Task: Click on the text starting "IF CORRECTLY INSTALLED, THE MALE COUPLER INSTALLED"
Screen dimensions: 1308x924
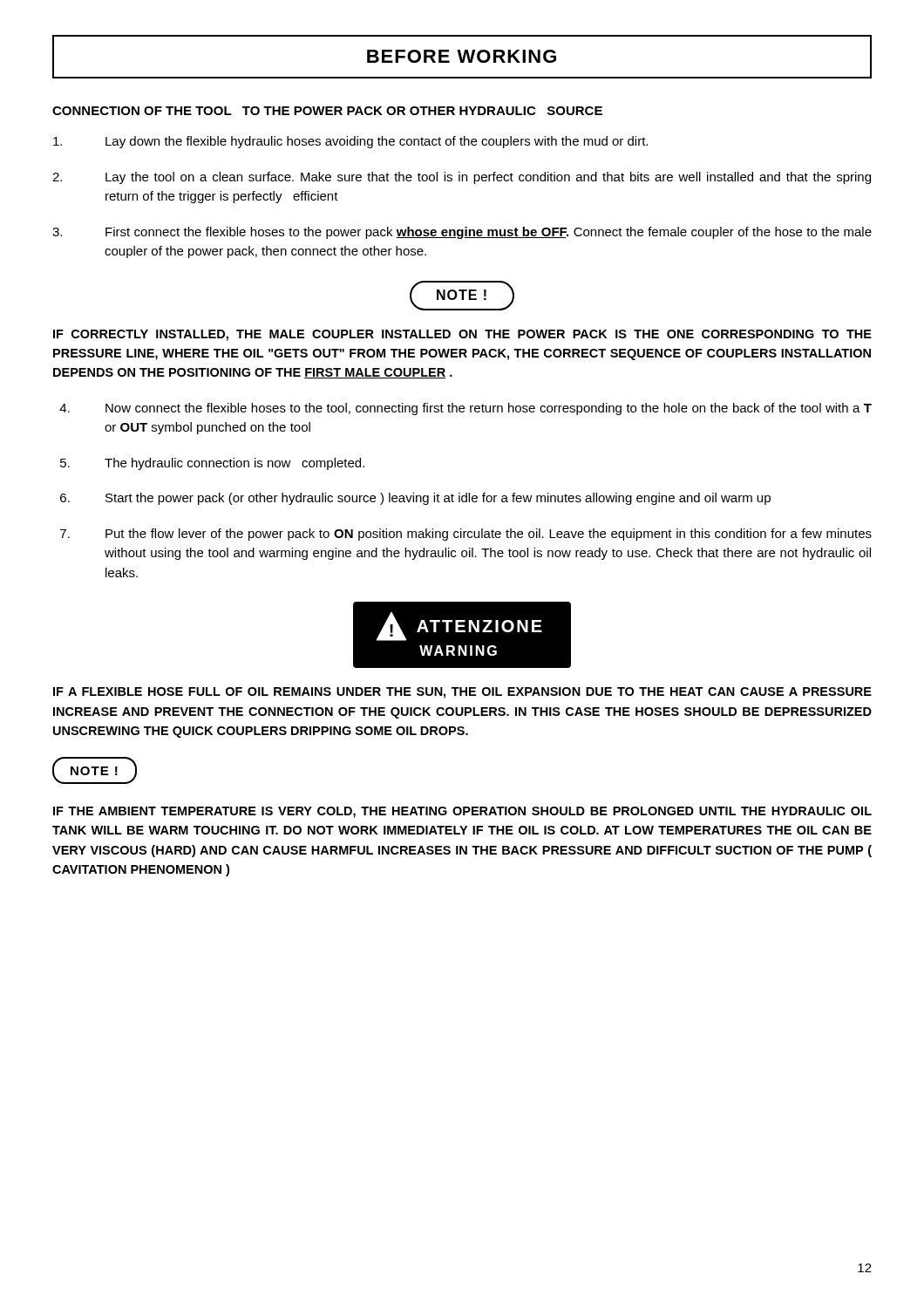Action: pyautogui.click(x=462, y=353)
